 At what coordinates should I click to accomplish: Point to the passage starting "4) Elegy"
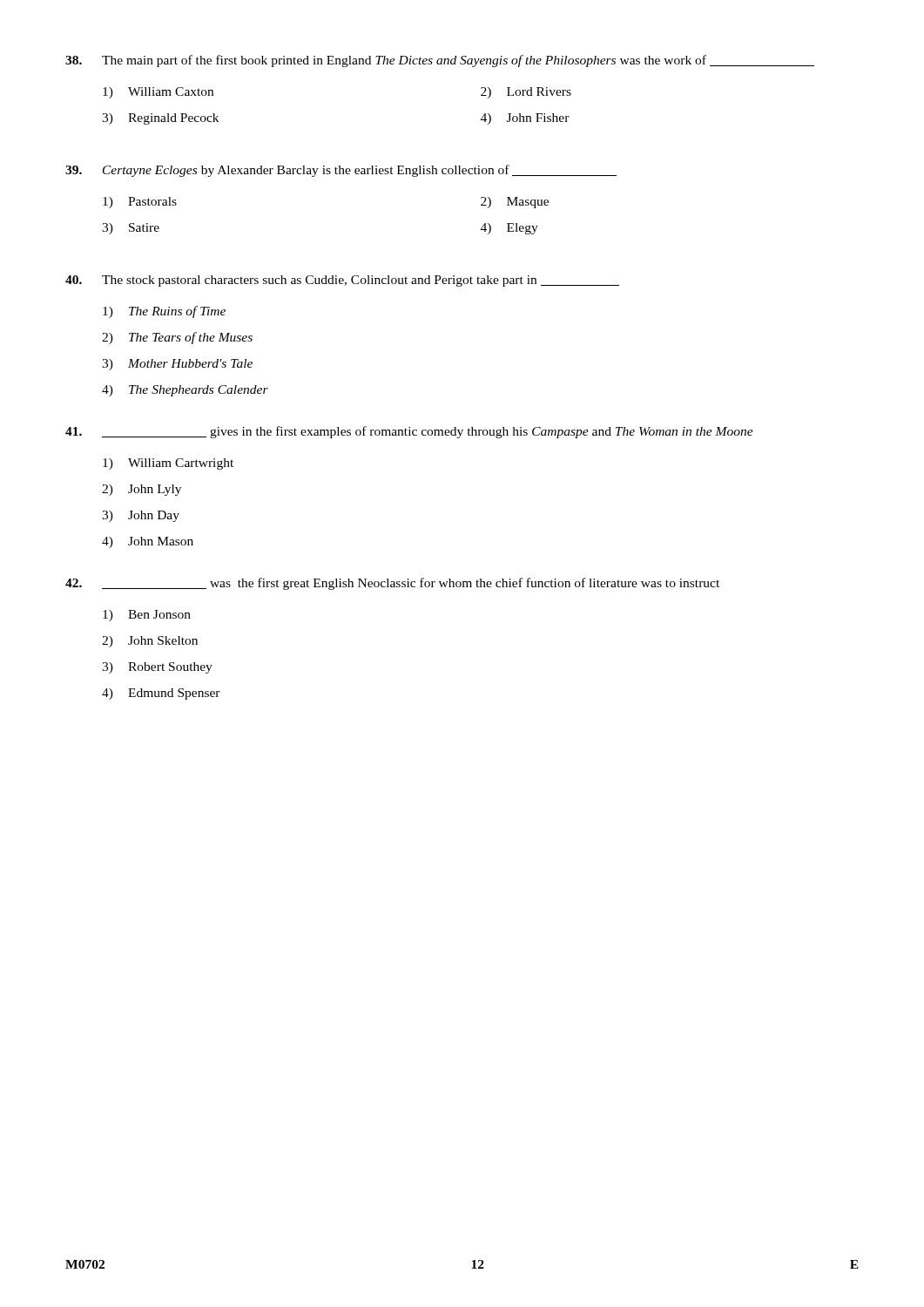509,227
